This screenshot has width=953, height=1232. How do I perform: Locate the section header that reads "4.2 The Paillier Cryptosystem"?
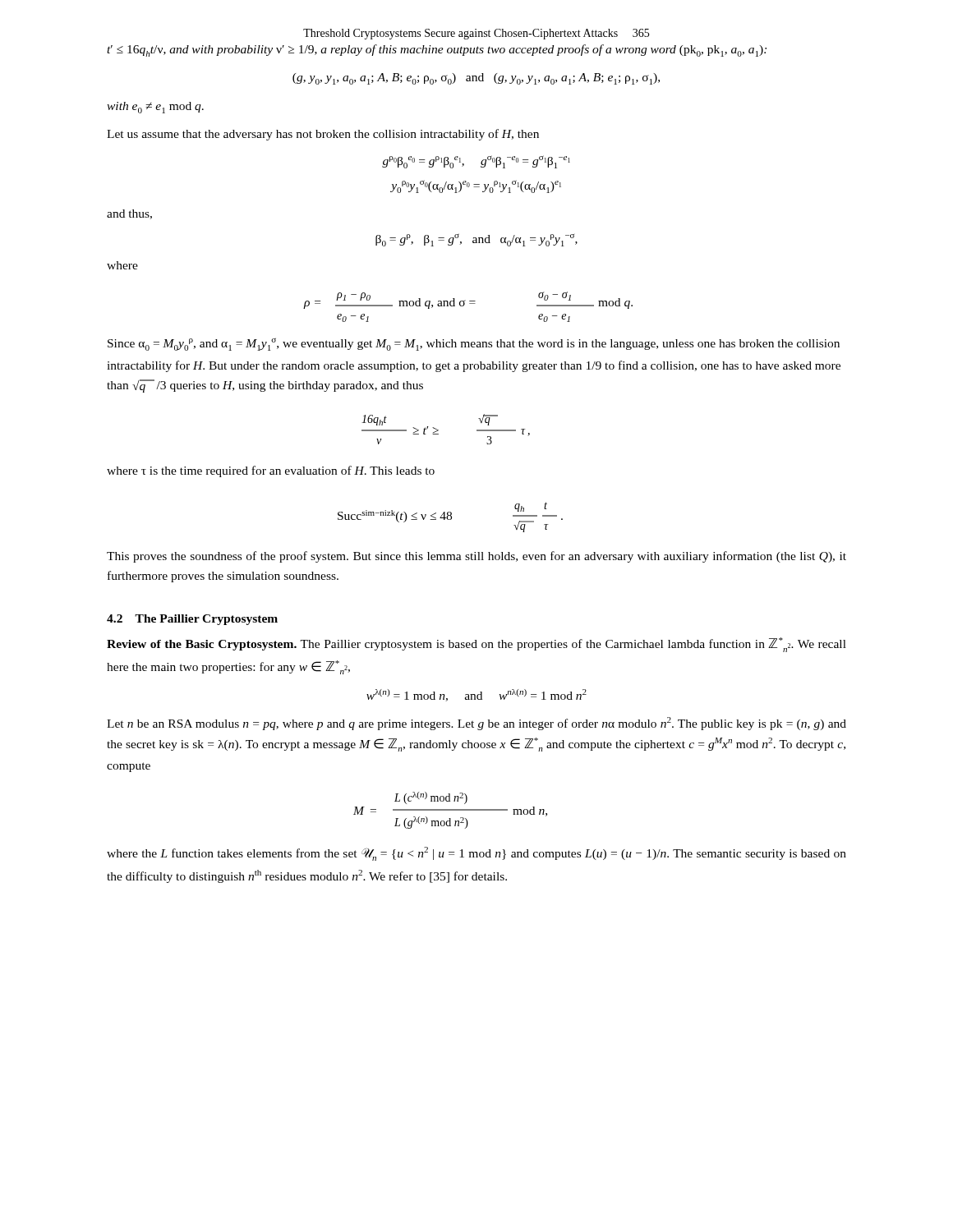192,618
